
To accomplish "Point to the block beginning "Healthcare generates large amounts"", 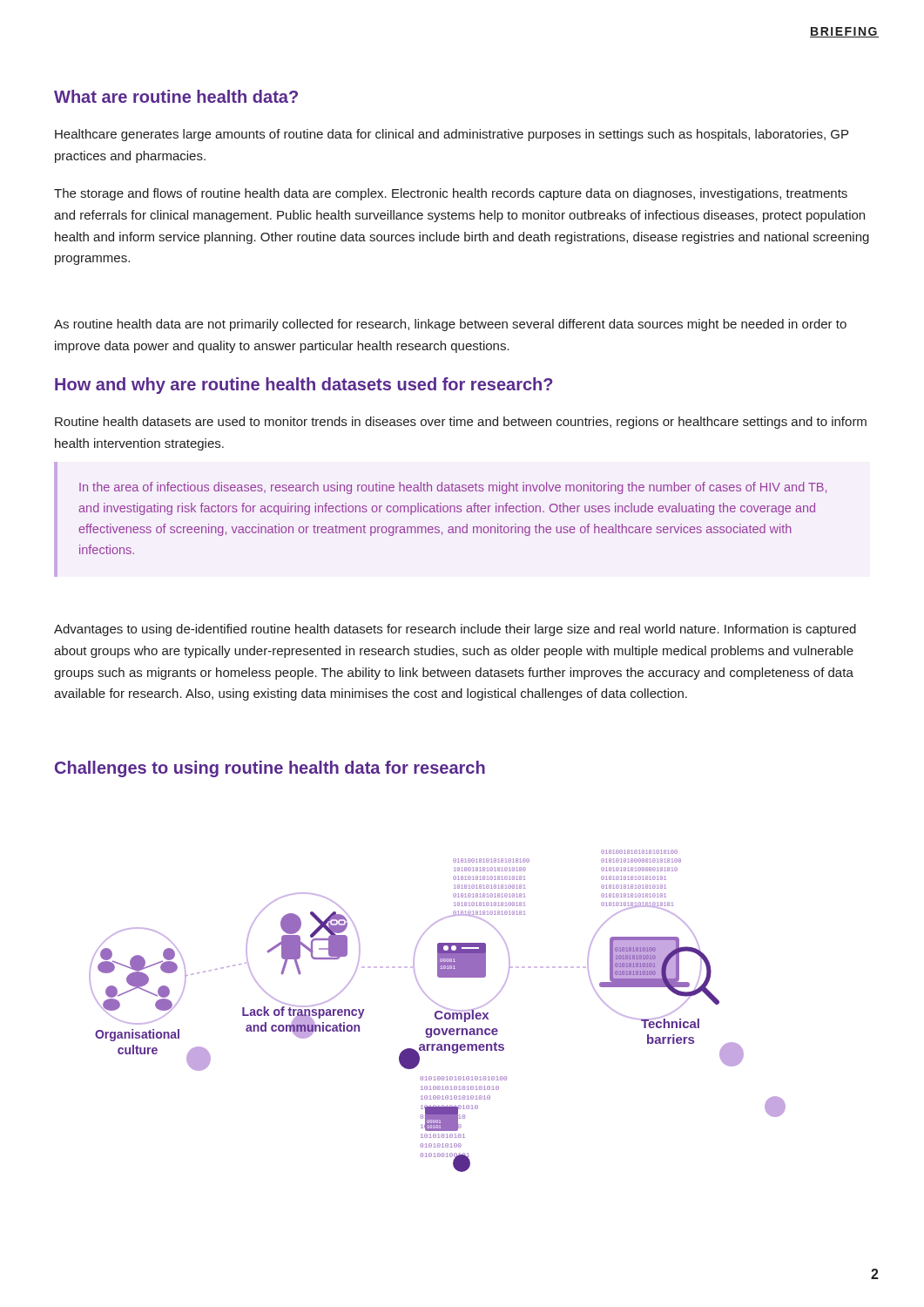I will click(x=451, y=145).
